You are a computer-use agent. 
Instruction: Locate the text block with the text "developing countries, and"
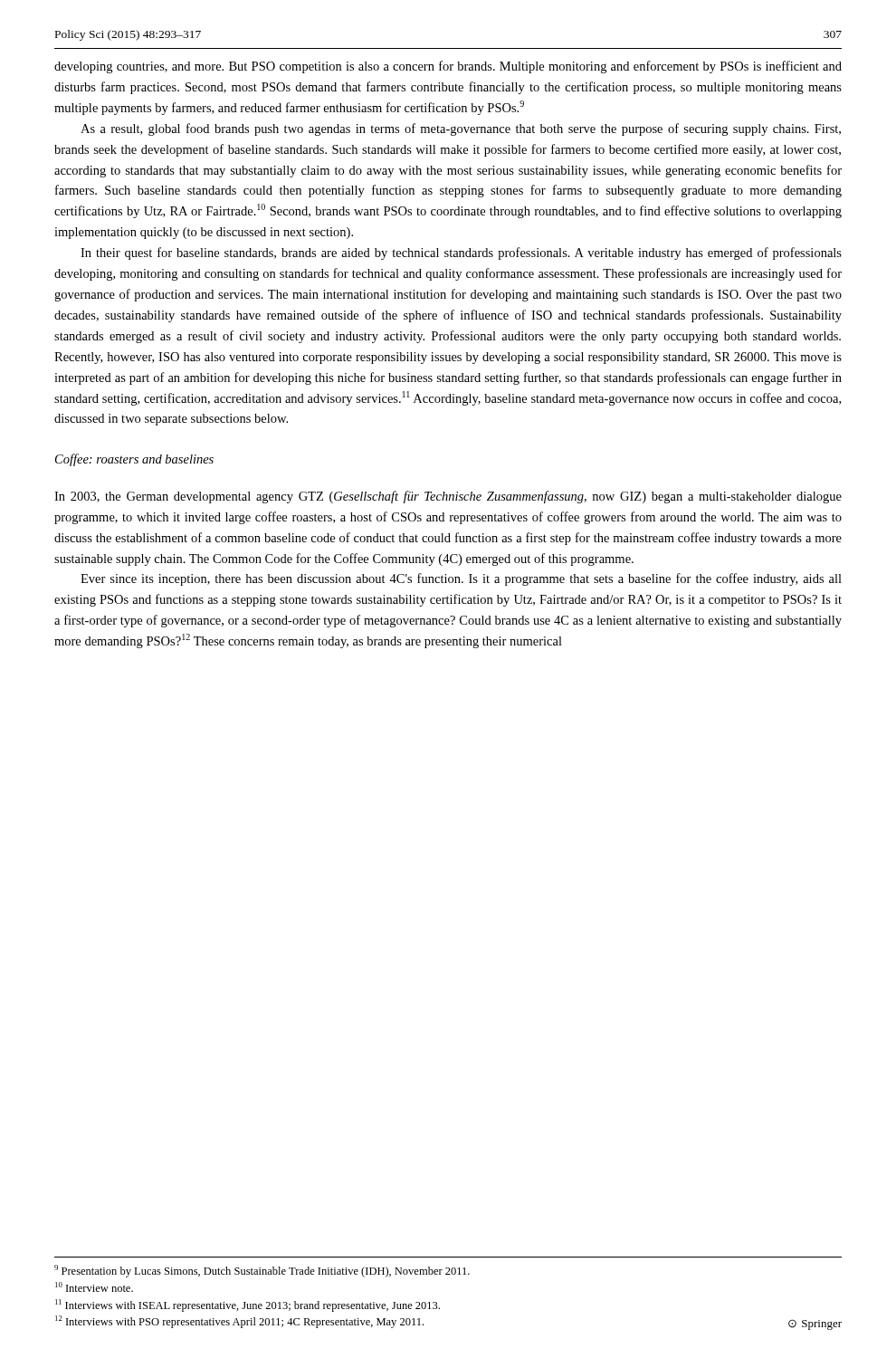click(x=448, y=87)
